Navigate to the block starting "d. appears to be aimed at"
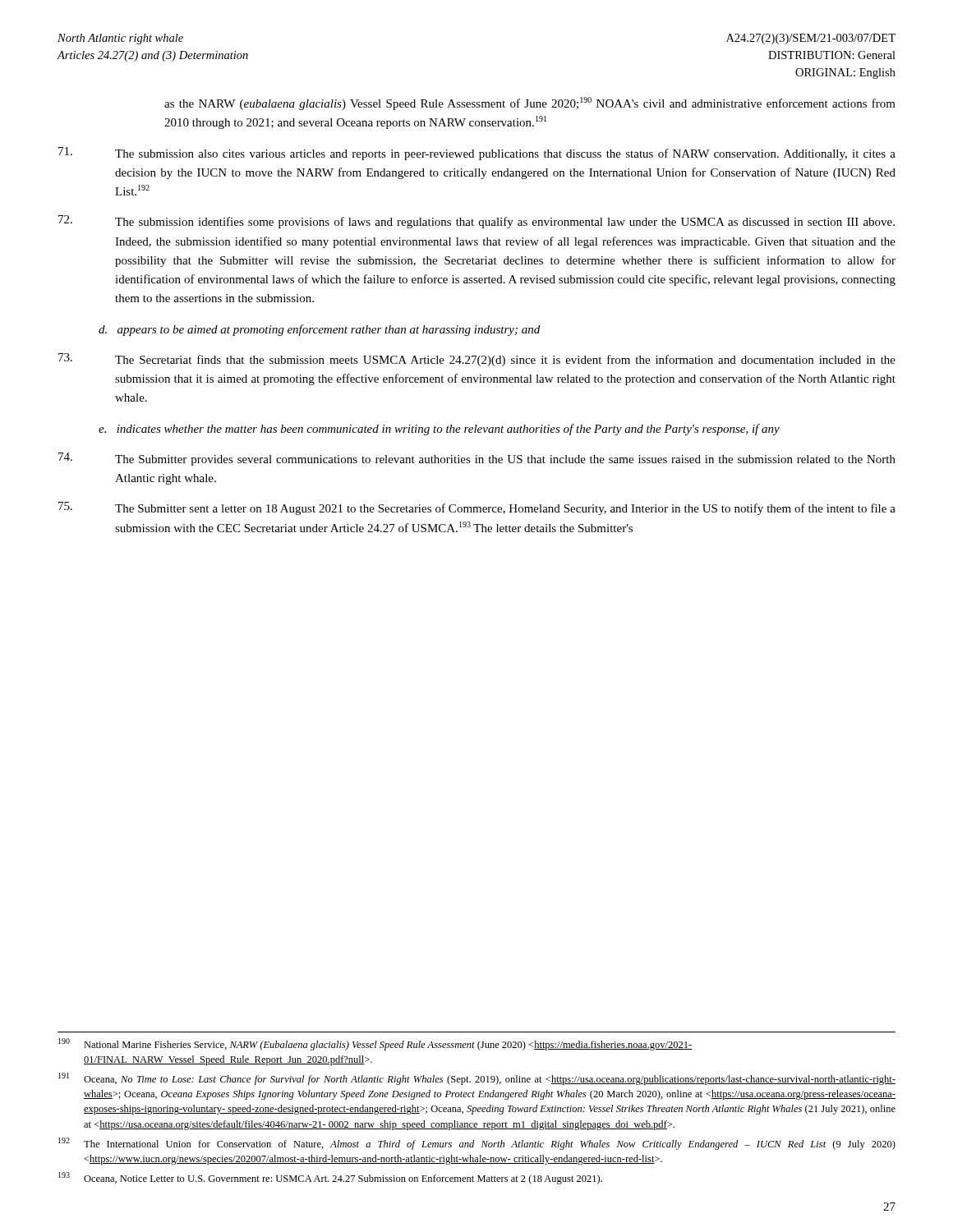This screenshot has height=1232, width=953. click(319, 329)
